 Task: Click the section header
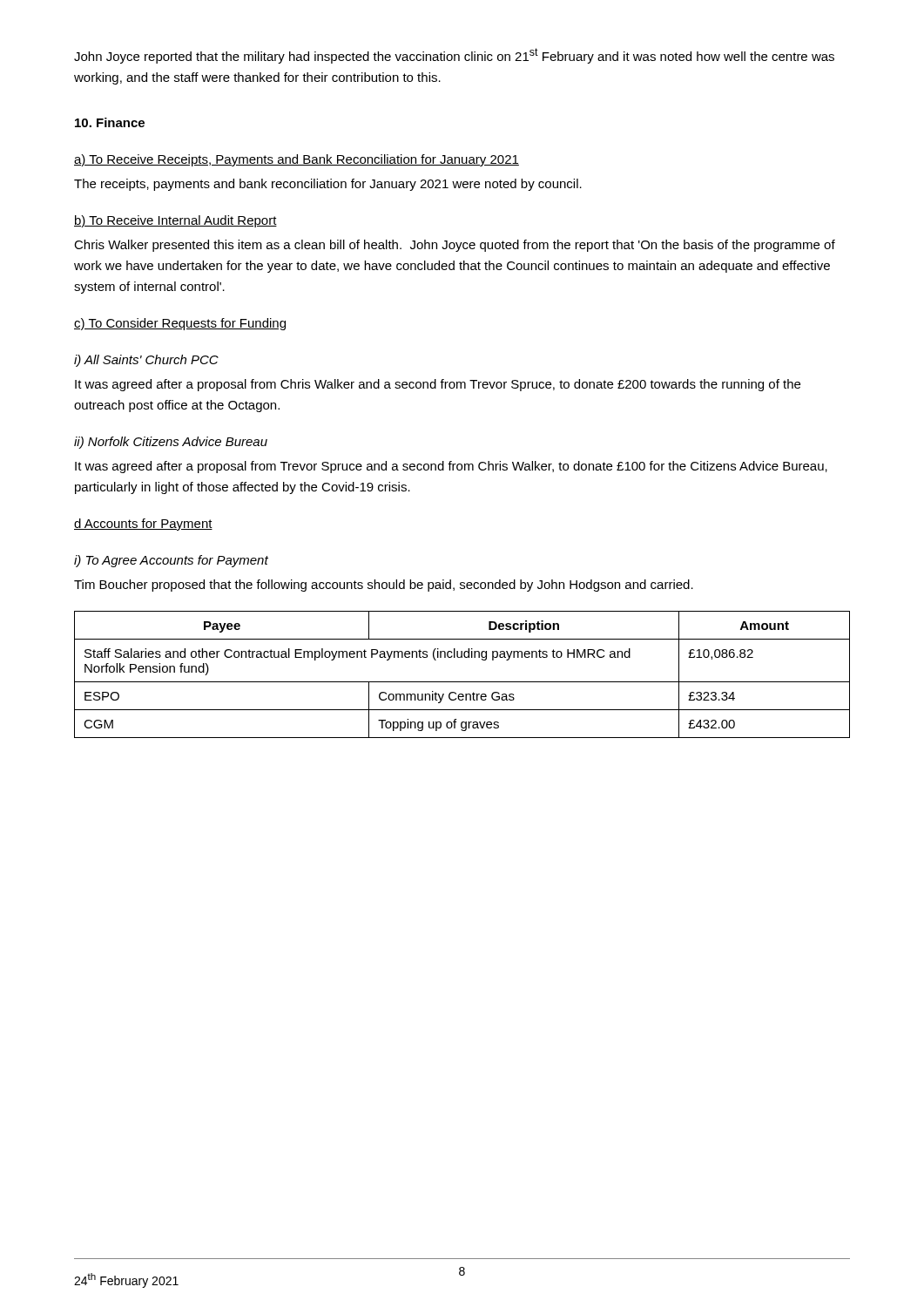click(110, 122)
